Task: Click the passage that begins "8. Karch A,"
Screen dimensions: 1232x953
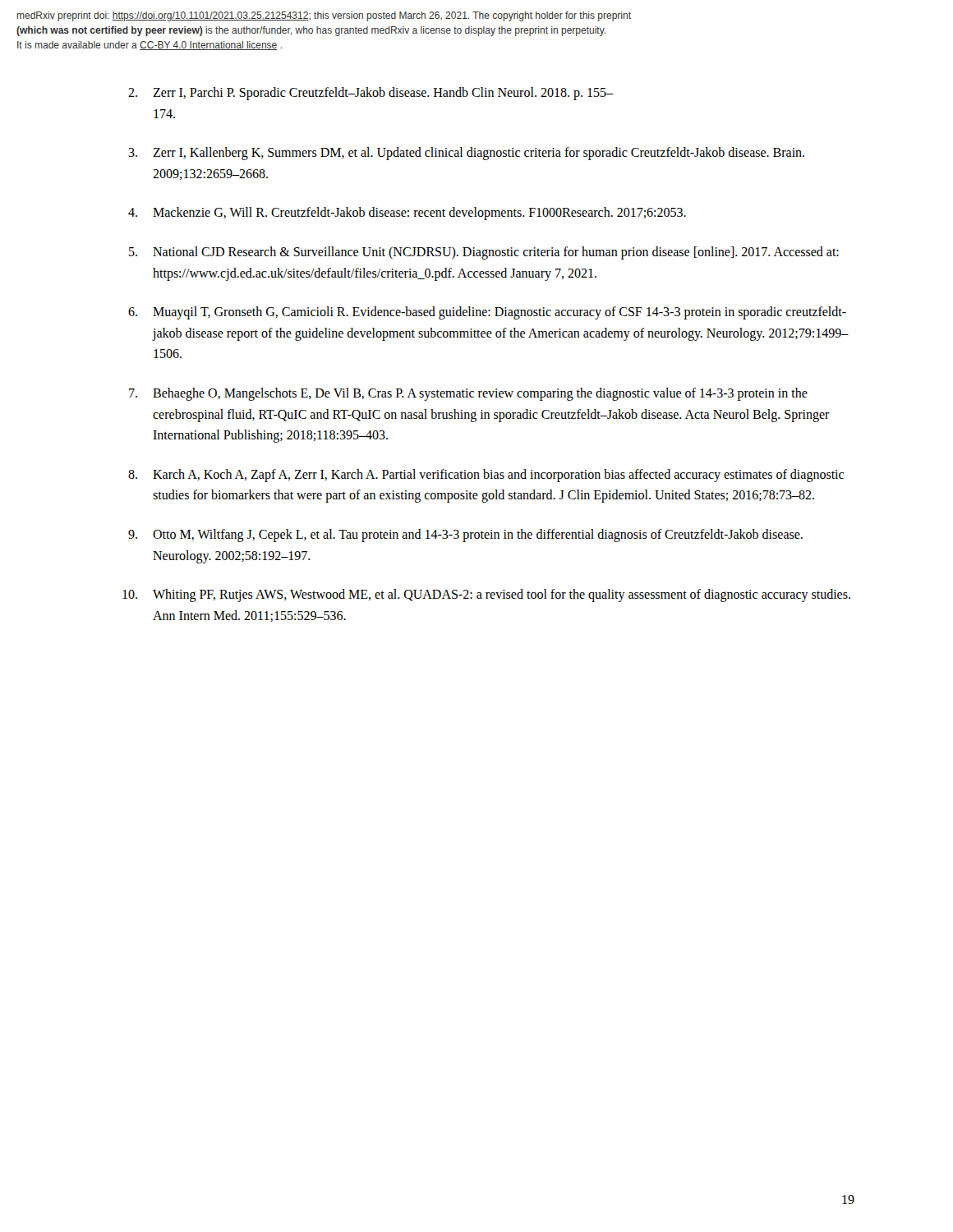Action: coord(476,485)
